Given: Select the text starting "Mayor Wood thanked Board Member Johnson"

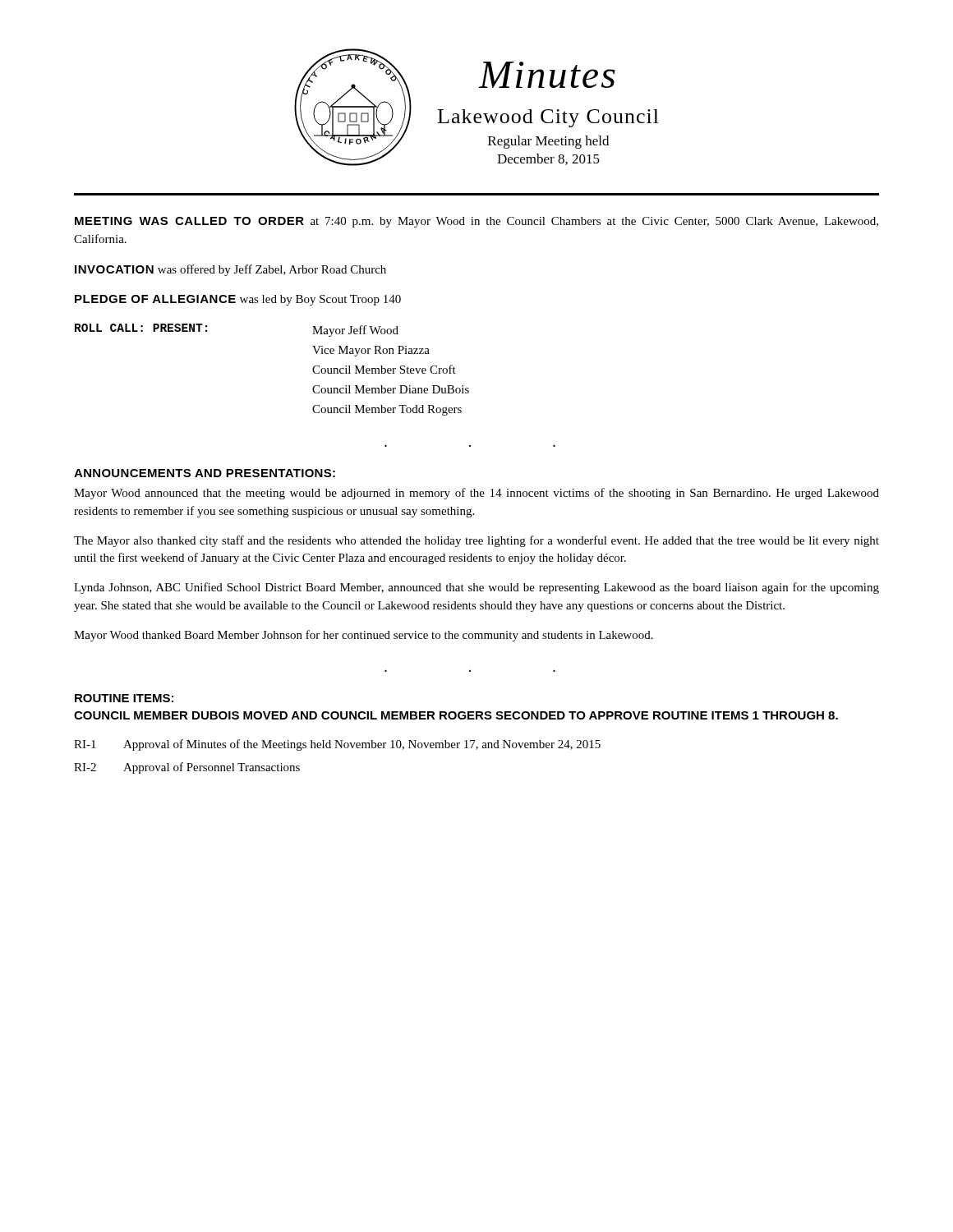Looking at the screenshot, I should [x=364, y=634].
